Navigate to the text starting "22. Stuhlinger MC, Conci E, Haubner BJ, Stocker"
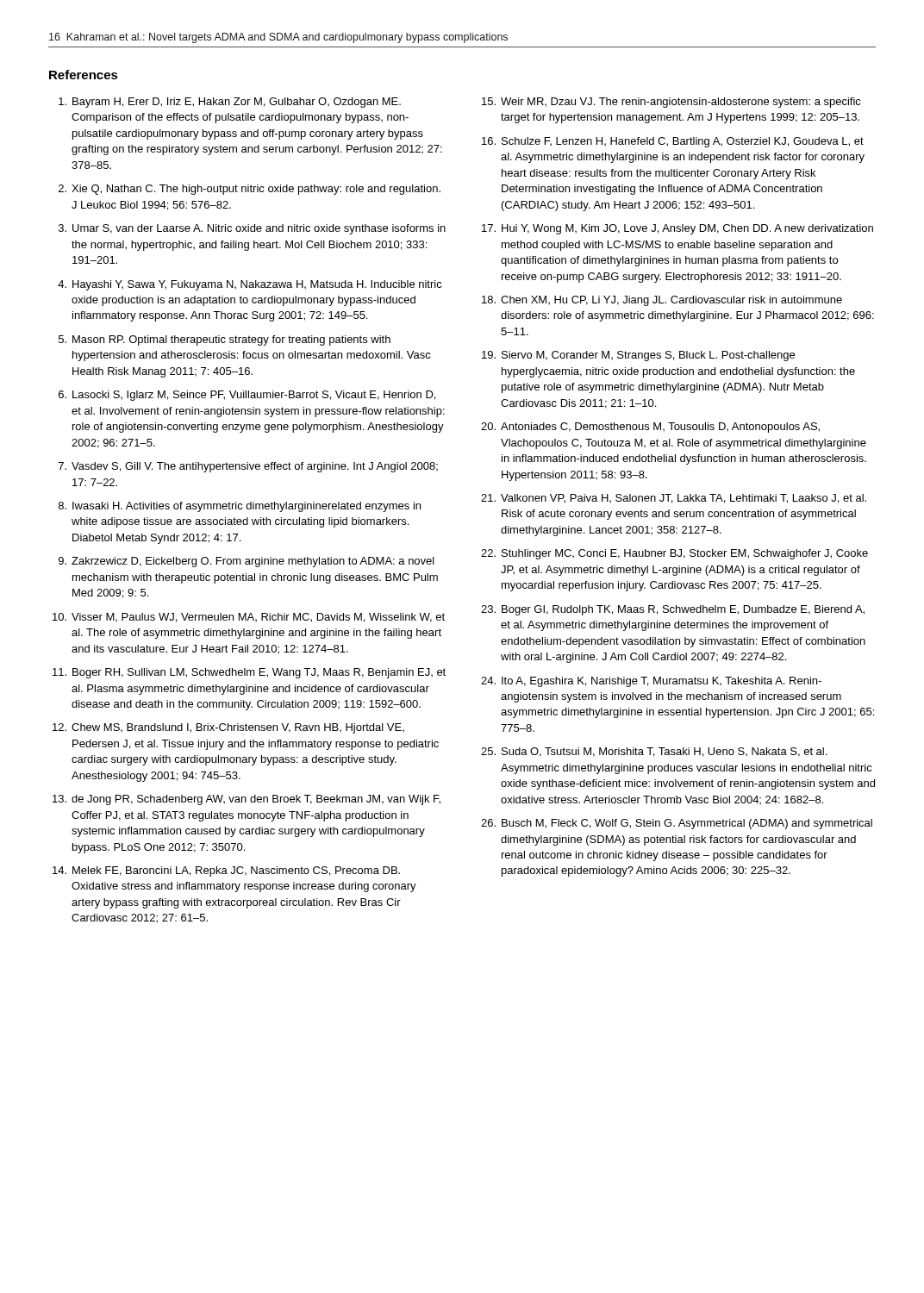The image size is (924, 1293). pyautogui.click(x=677, y=570)
